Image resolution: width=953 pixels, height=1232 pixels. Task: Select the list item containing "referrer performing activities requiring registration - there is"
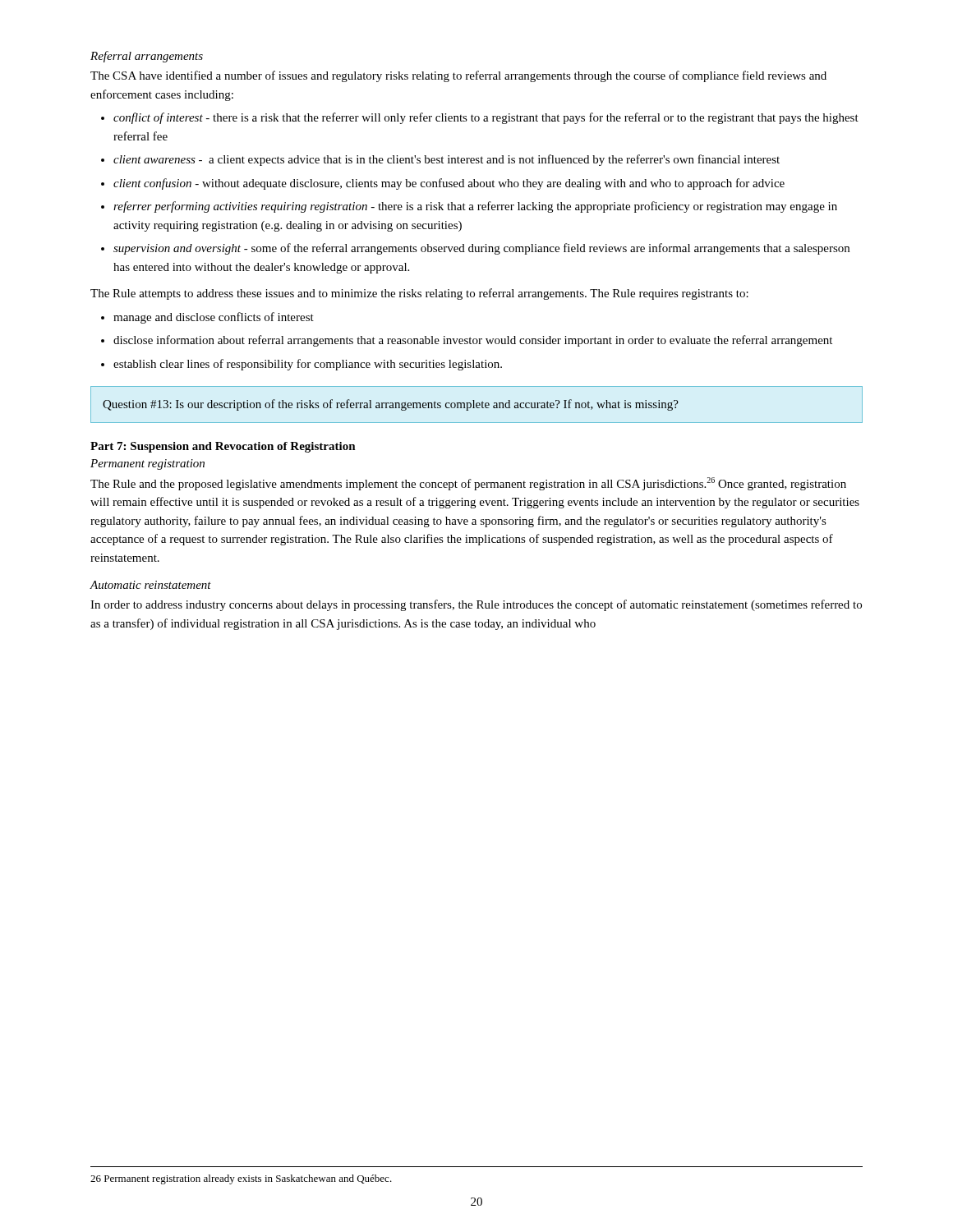475,215
